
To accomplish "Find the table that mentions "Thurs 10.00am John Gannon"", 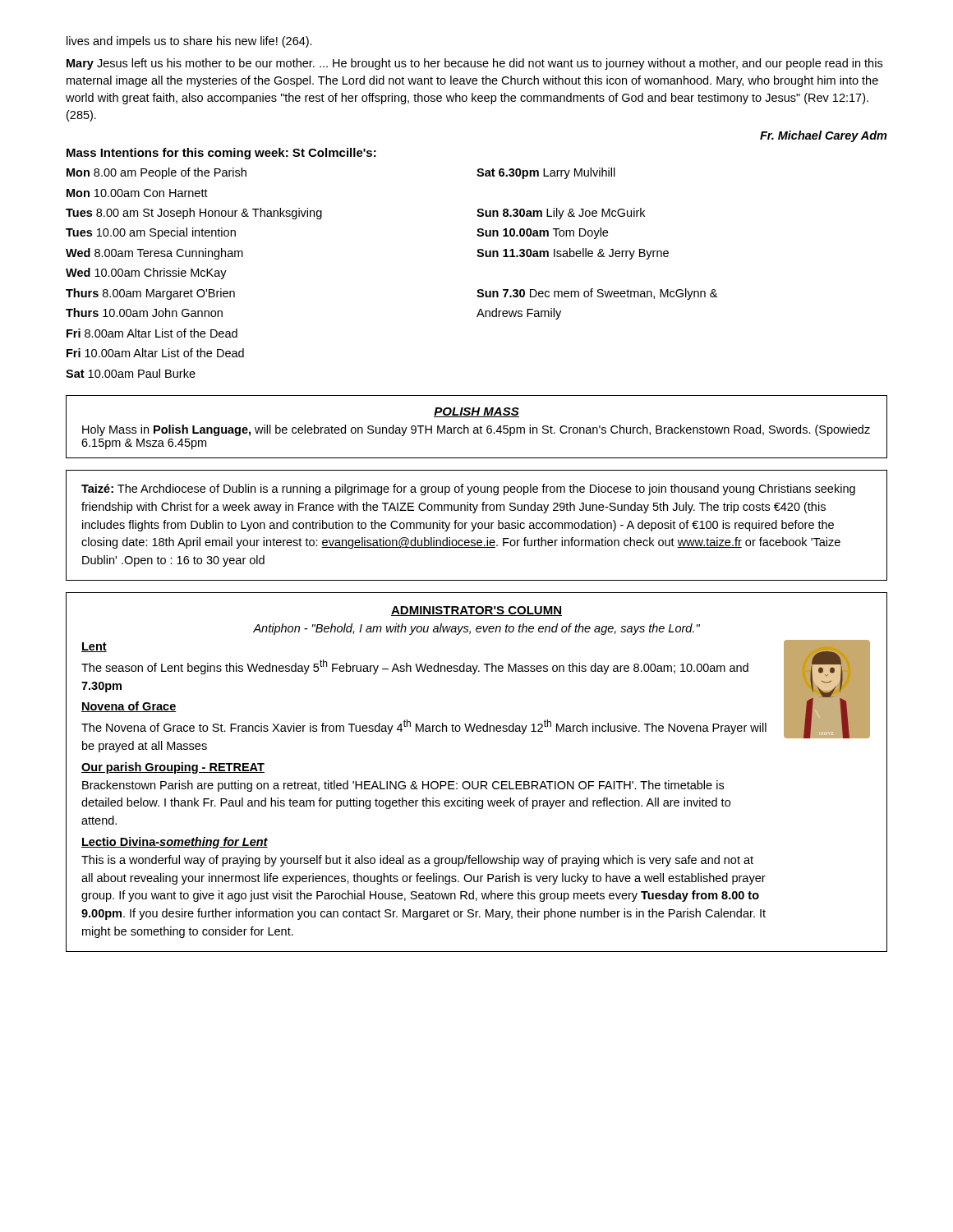I will 476,273.
